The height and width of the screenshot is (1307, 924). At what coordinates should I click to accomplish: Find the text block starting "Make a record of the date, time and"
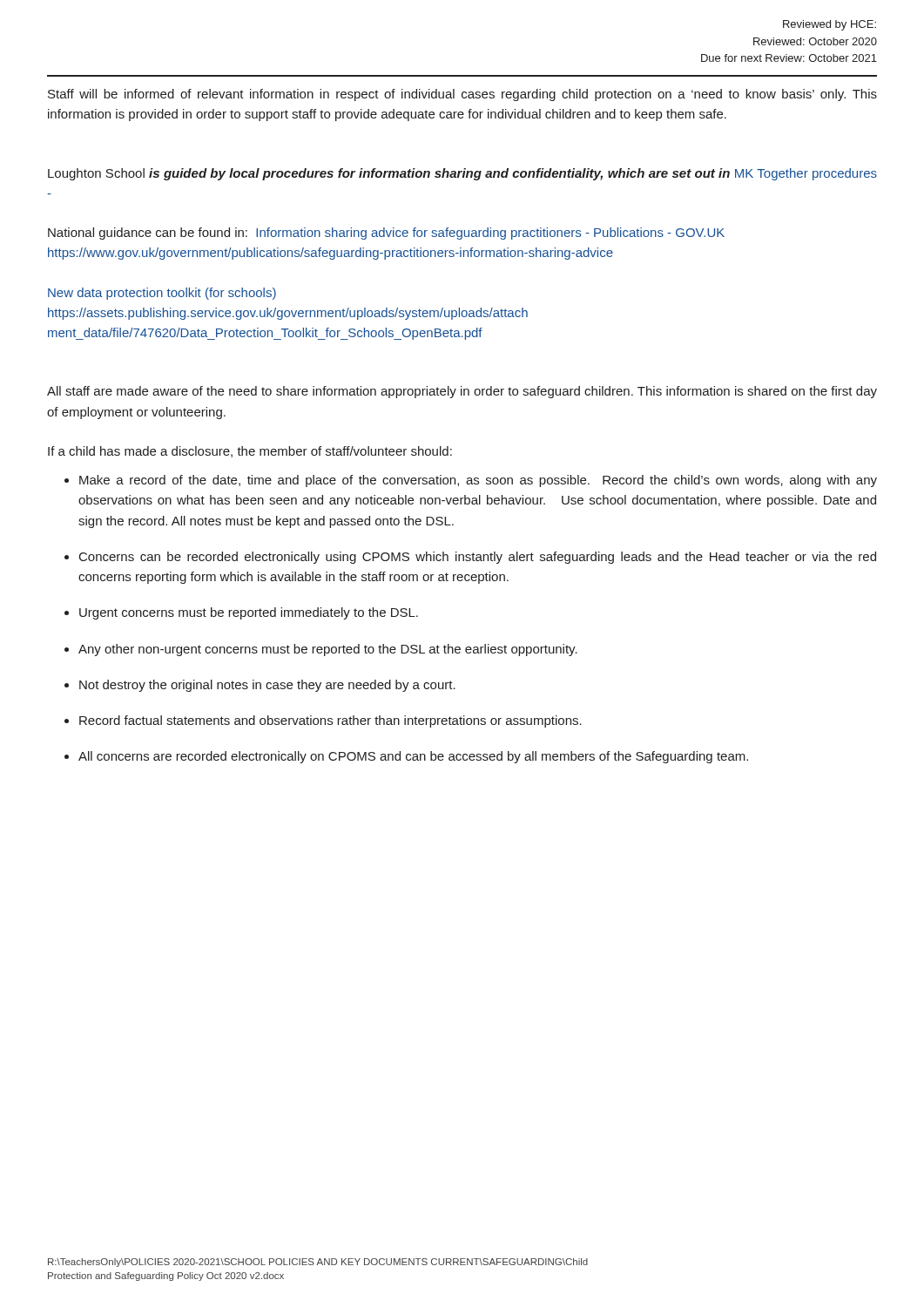(x=478, y=500)
